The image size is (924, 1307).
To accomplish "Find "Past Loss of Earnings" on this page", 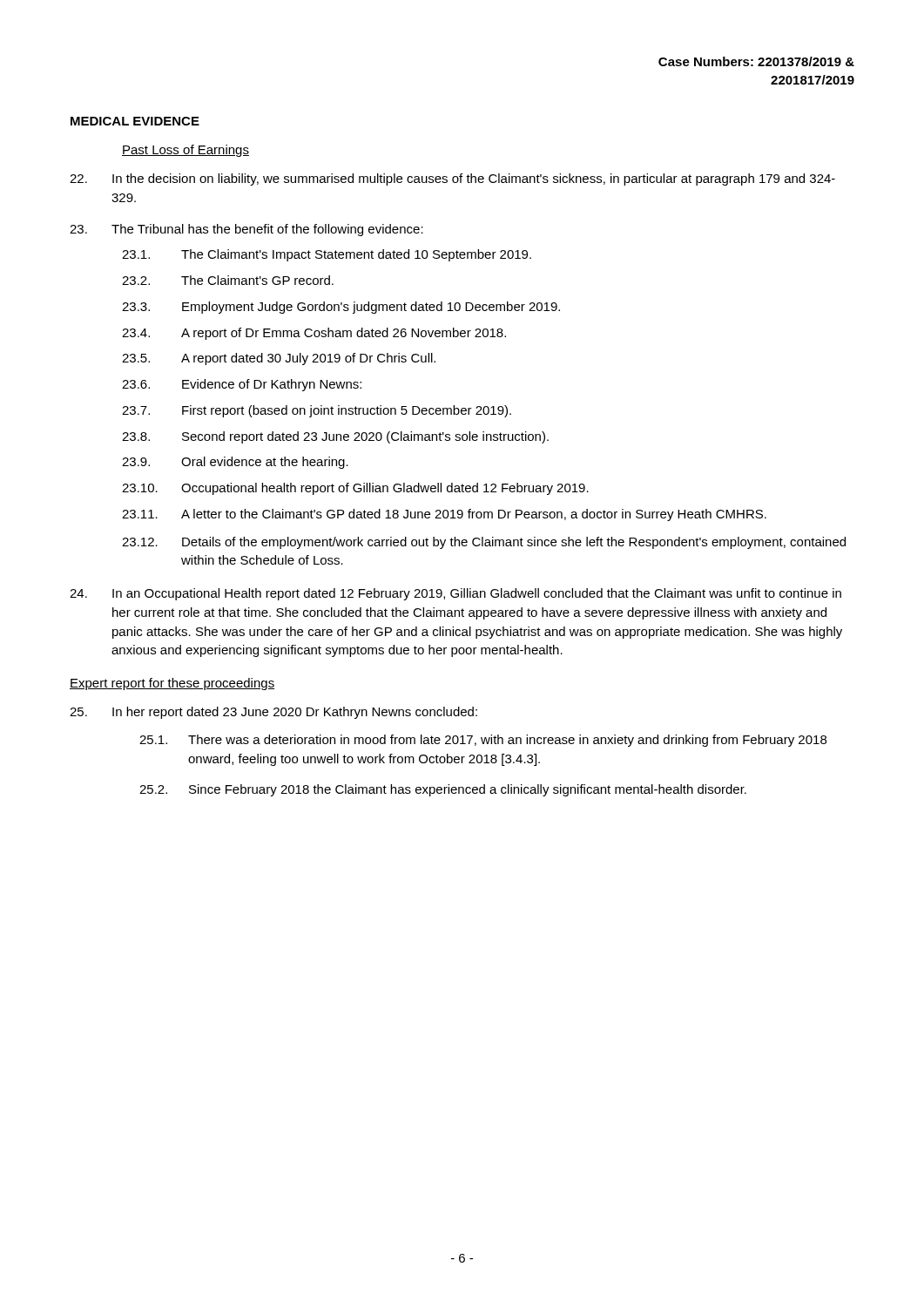I will coord(185,149).
